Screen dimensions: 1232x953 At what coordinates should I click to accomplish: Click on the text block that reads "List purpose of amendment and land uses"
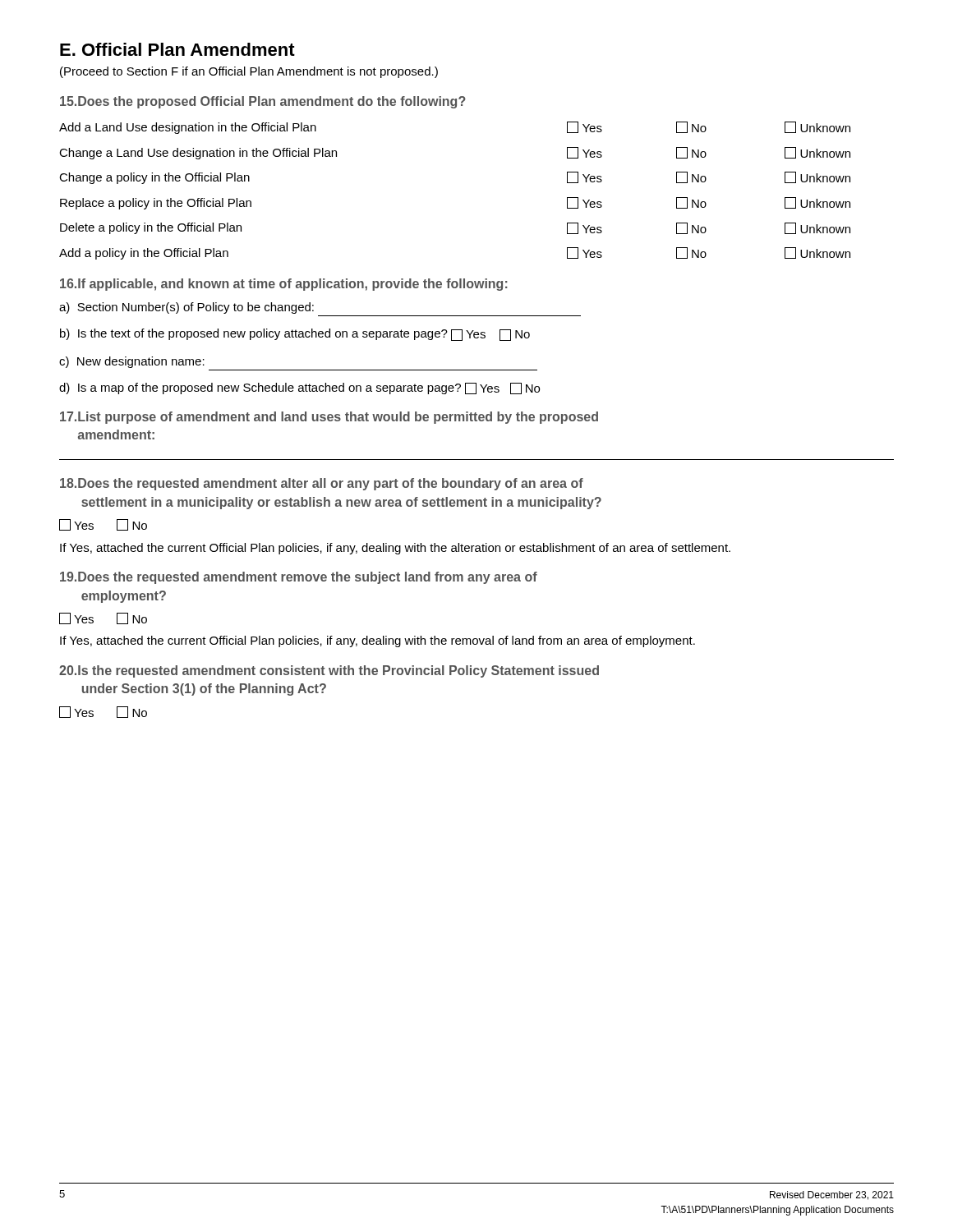(x=329, y=426)
